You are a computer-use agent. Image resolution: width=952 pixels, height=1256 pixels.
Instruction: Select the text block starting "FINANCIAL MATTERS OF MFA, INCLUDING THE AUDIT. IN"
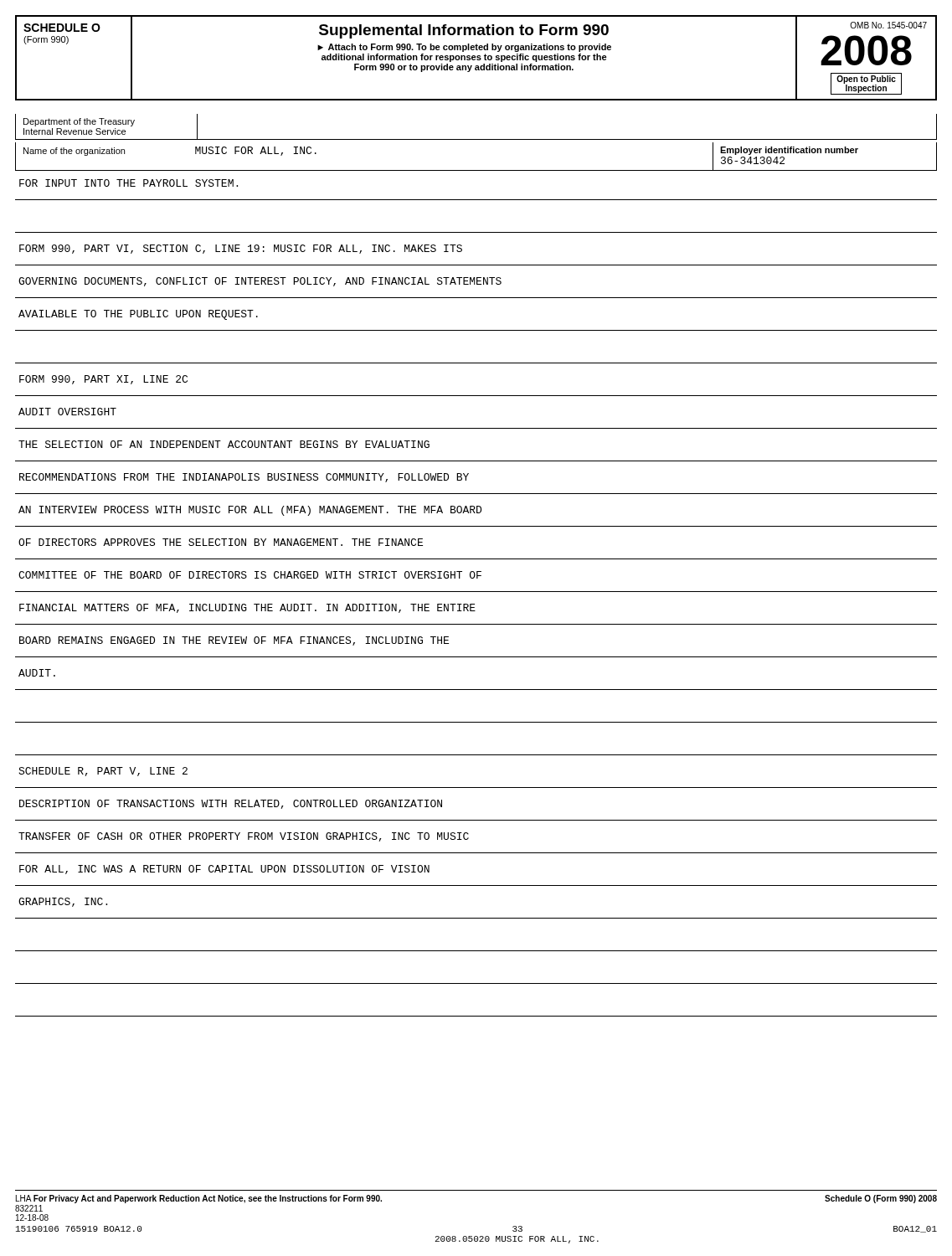(x=247, y=608)
